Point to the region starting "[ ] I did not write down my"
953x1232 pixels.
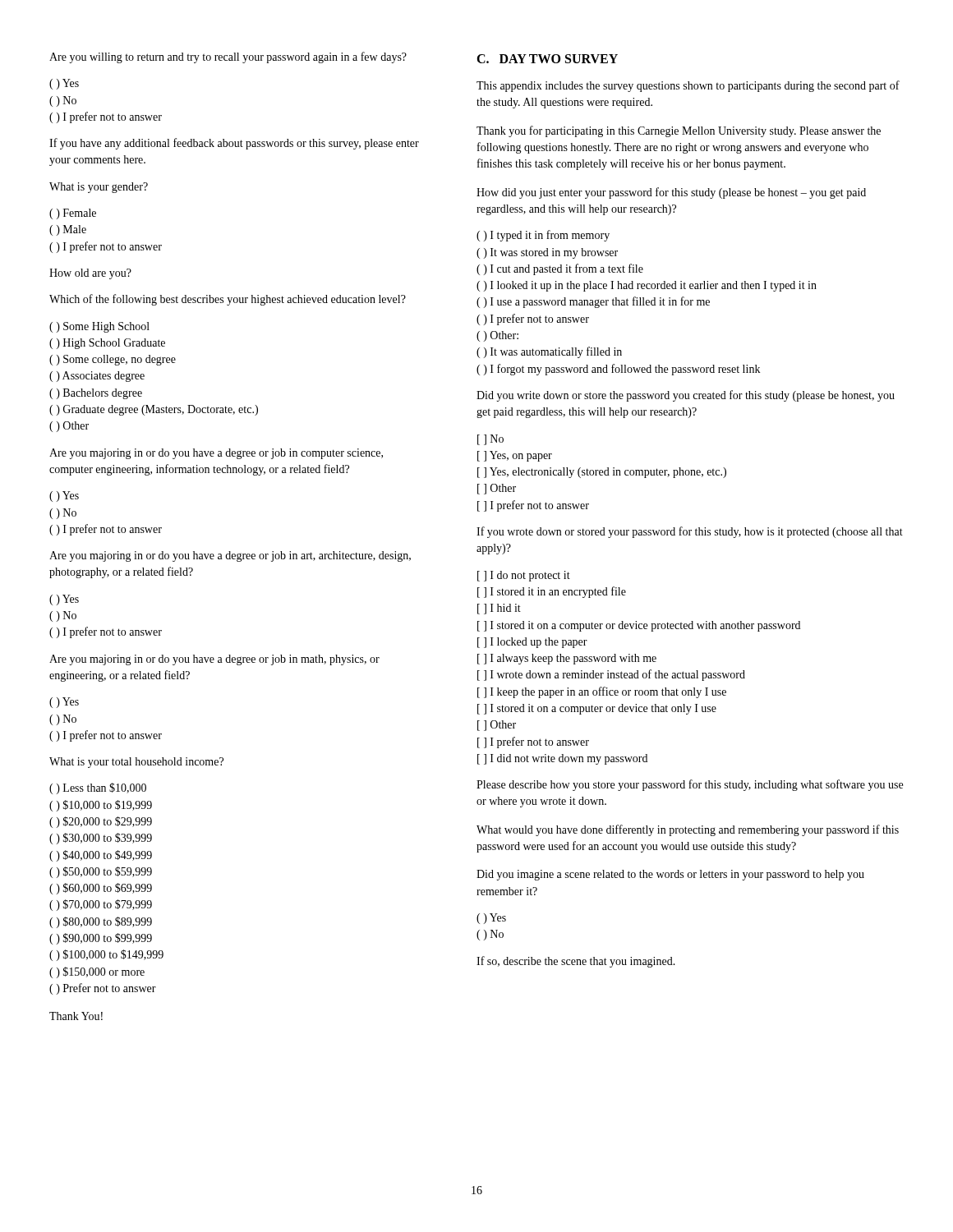coord(562,758)
